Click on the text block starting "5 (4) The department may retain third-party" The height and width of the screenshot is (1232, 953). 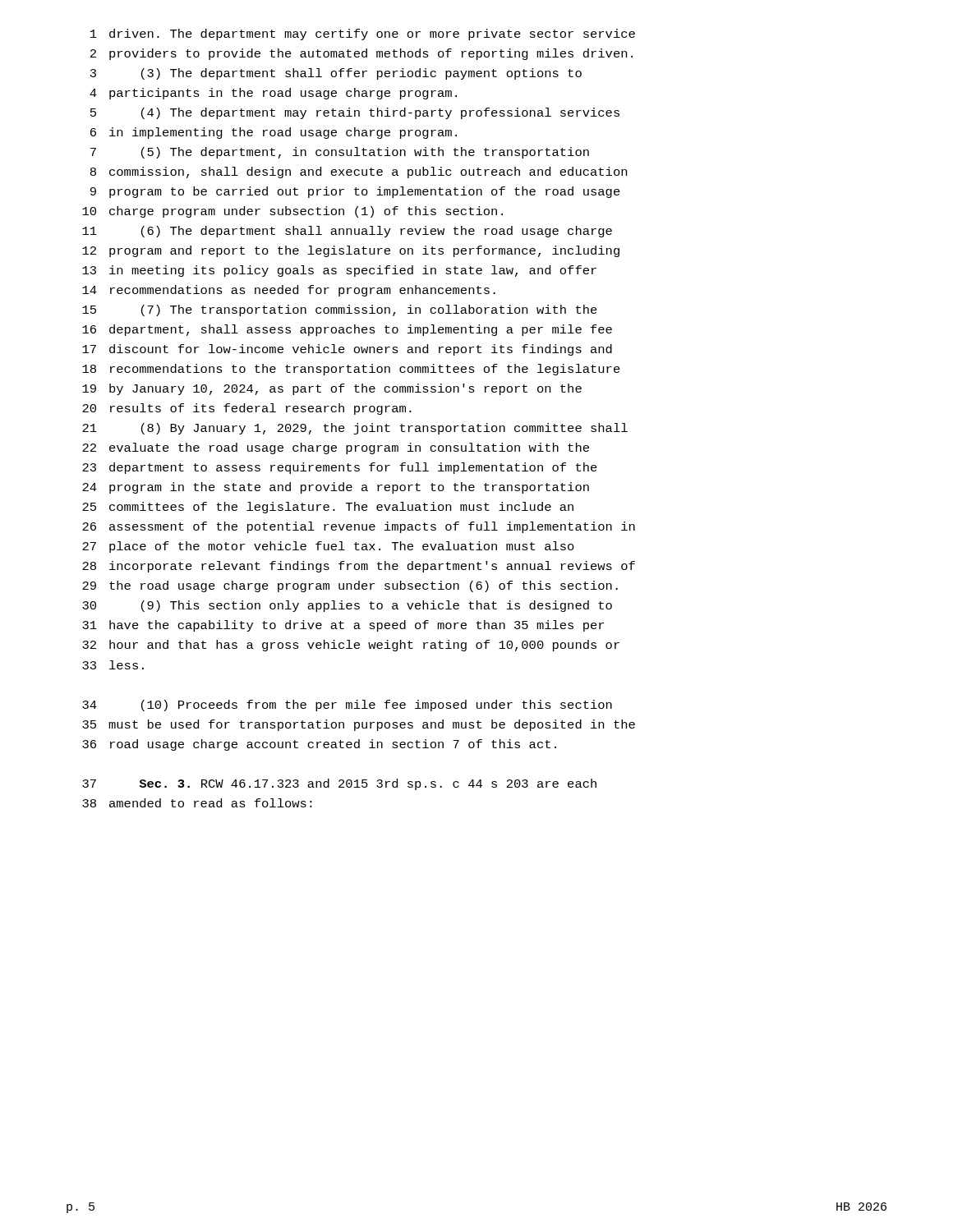[x=476, y=113]
